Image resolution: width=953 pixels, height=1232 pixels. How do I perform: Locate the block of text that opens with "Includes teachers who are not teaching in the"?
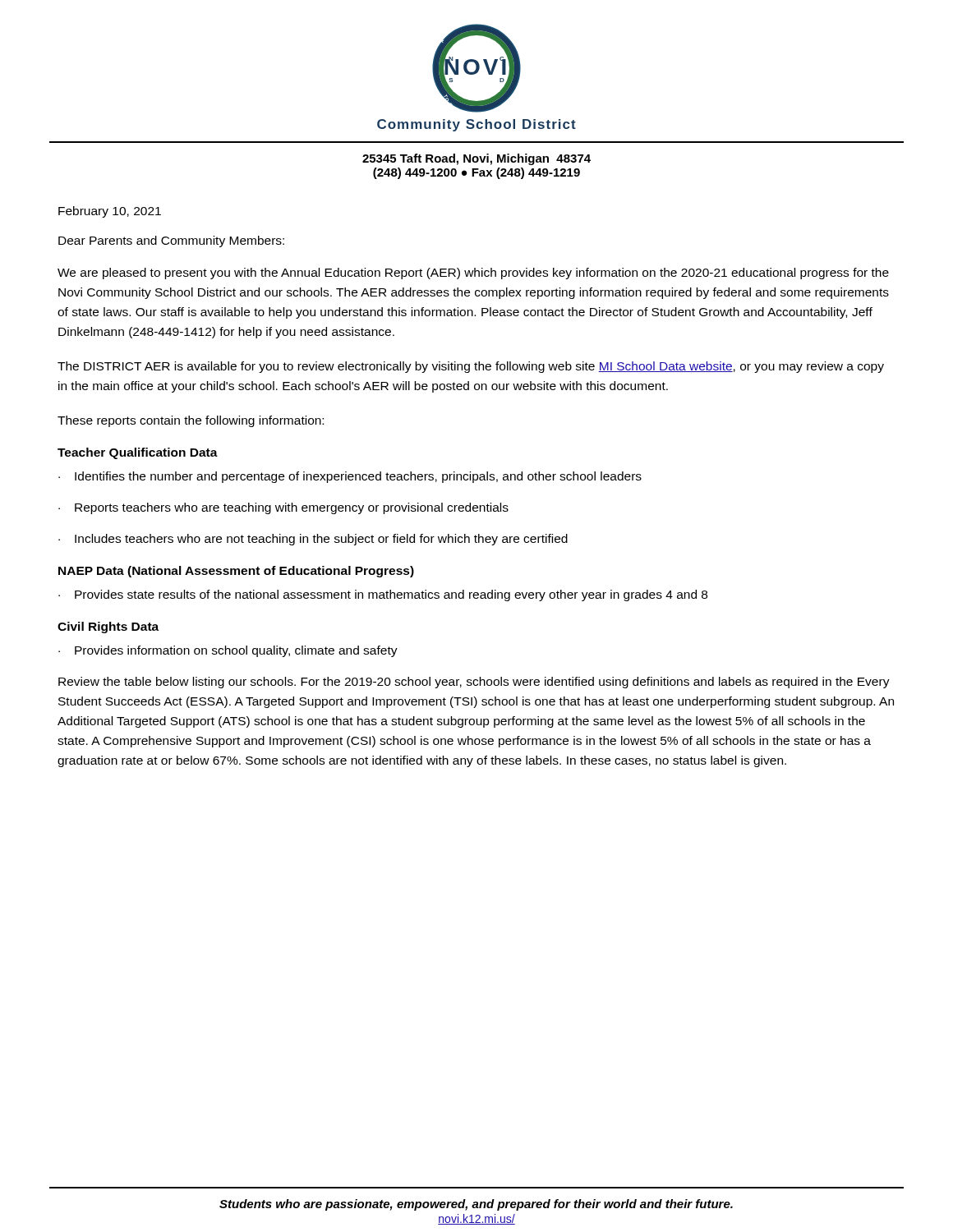(321, 539)
